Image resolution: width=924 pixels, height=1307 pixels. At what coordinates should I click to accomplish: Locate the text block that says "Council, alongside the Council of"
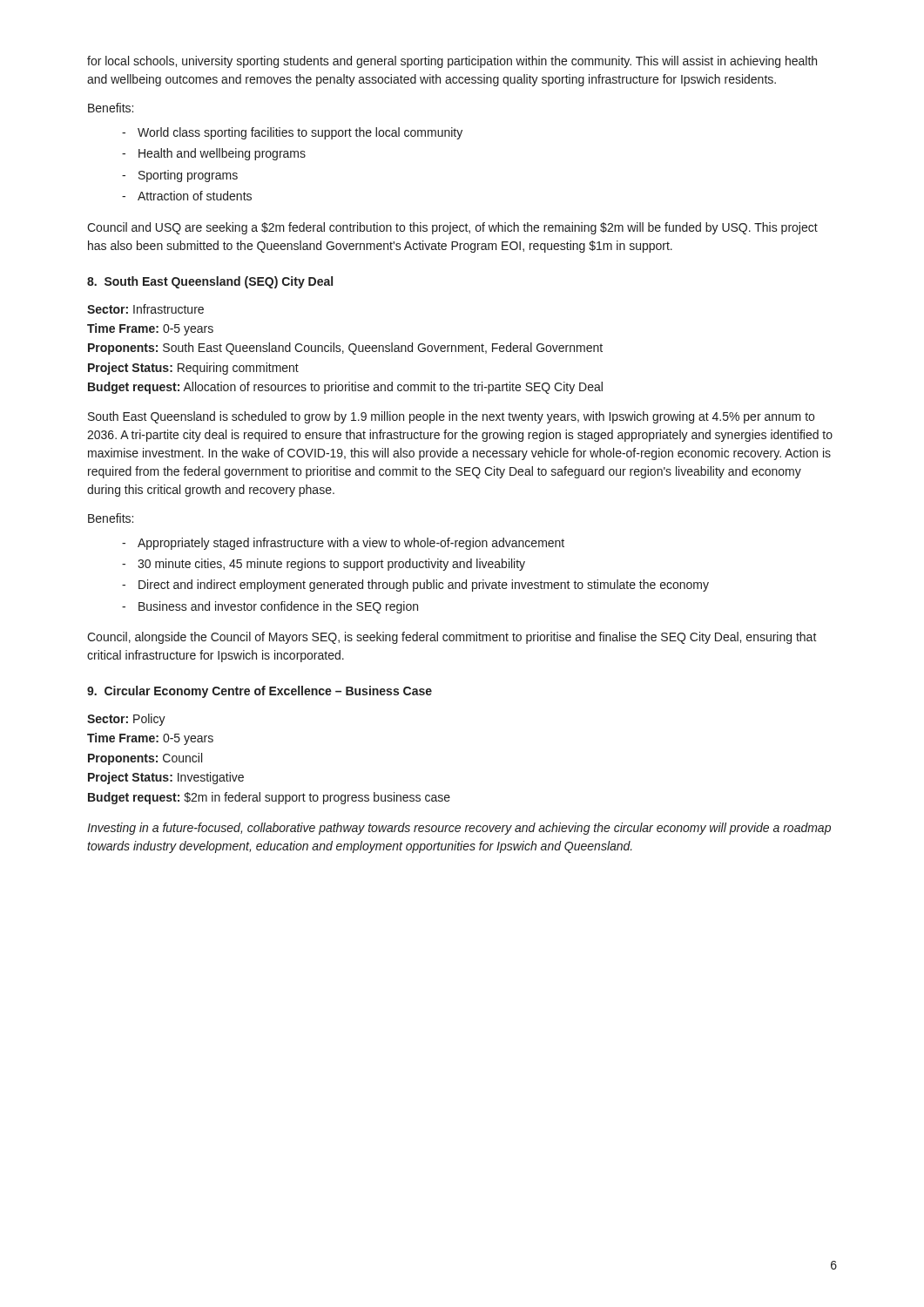(x=452, y=646)
